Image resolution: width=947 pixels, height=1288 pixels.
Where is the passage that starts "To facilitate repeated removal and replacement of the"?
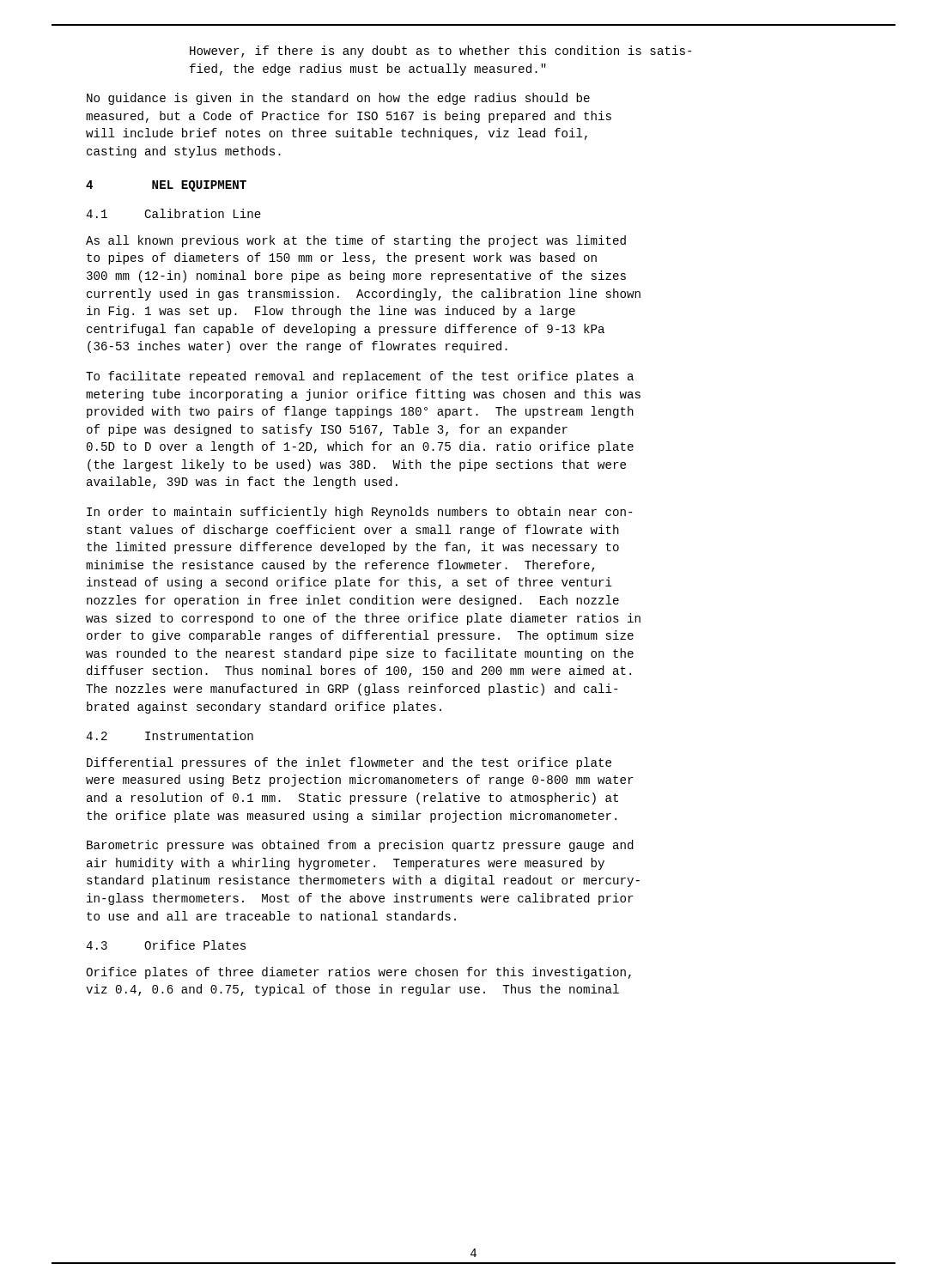[x=364, y=430]
